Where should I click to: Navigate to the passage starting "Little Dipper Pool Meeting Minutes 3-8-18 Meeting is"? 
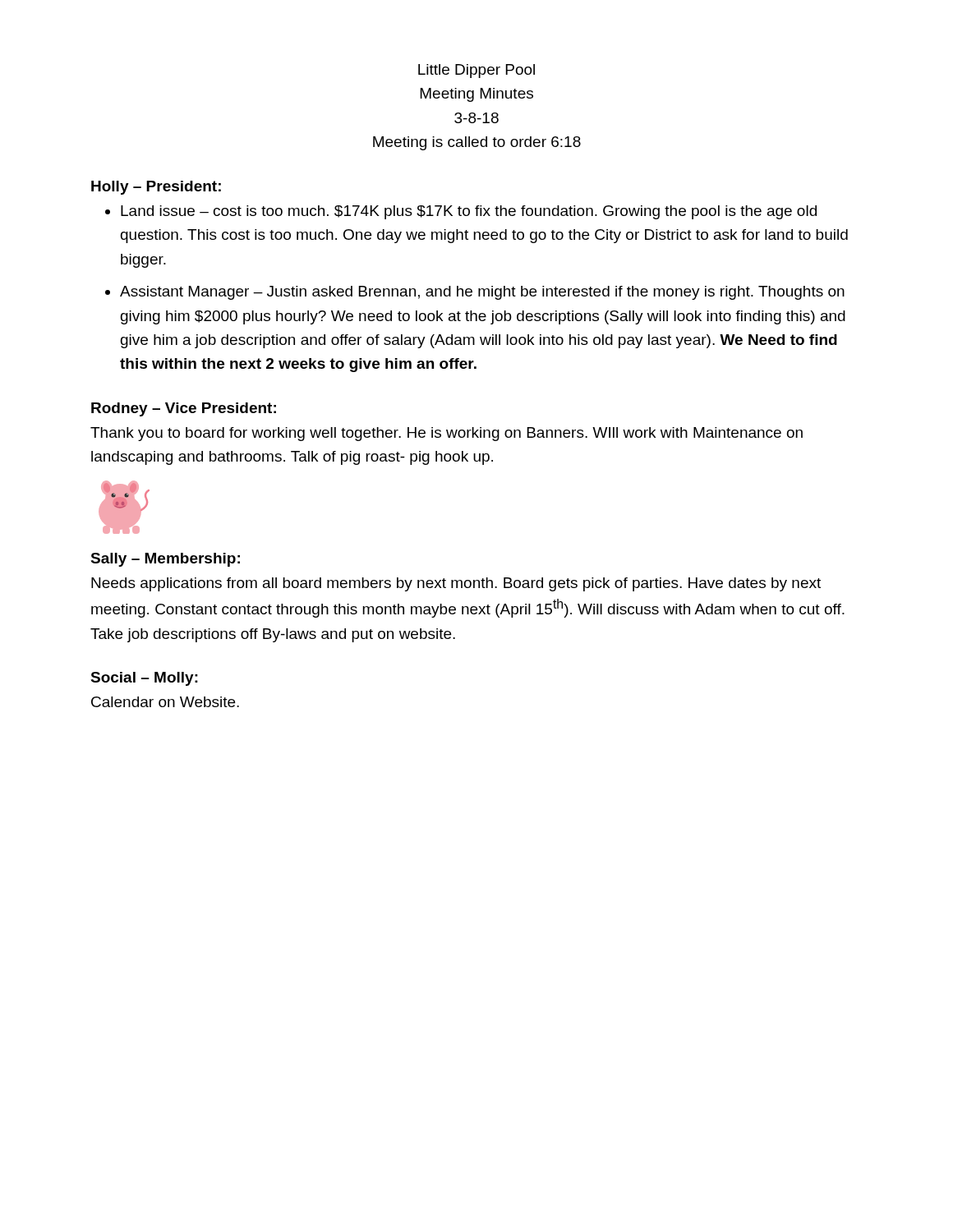tap(476, 106)
